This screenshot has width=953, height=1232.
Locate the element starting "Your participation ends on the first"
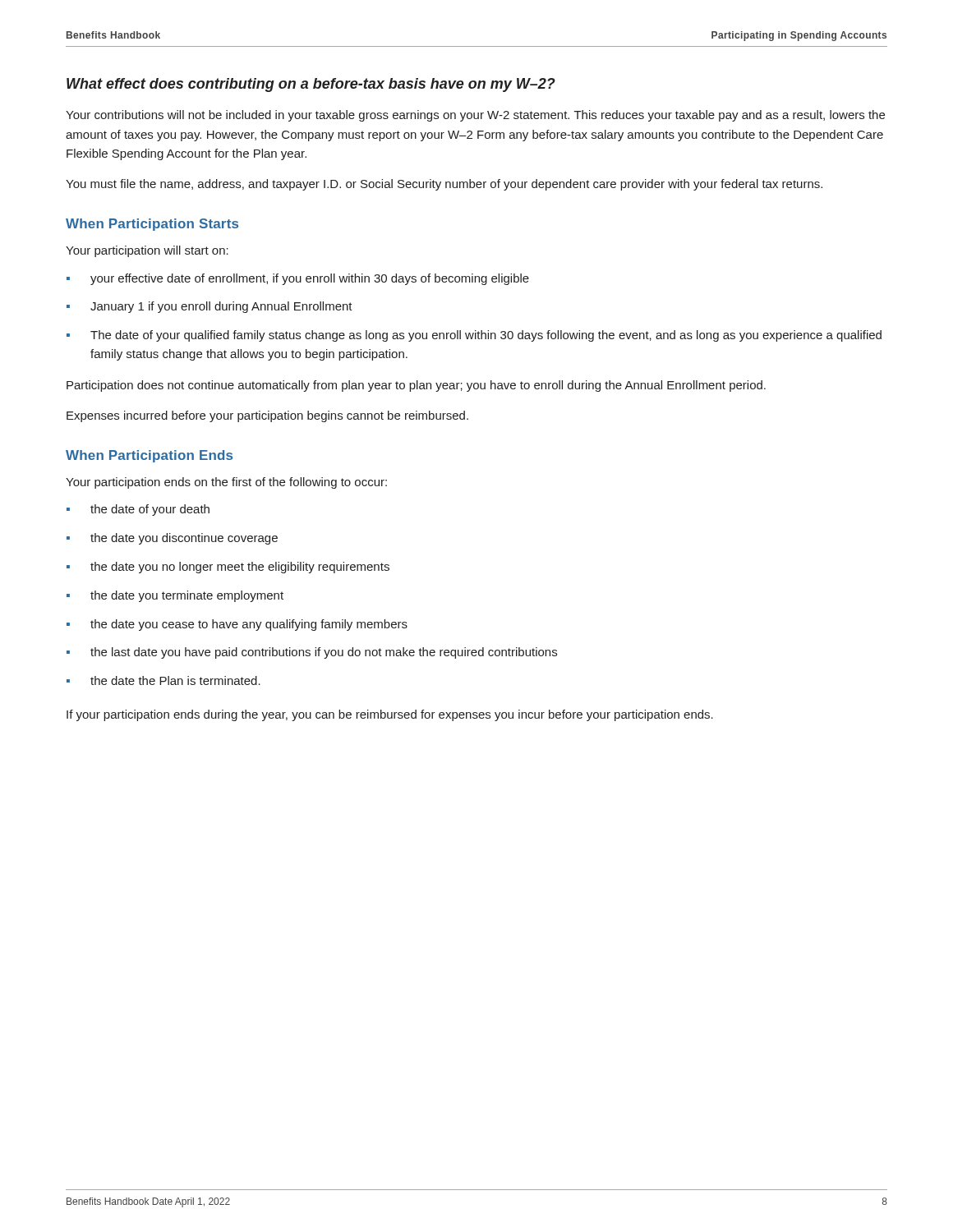[227, 482]
